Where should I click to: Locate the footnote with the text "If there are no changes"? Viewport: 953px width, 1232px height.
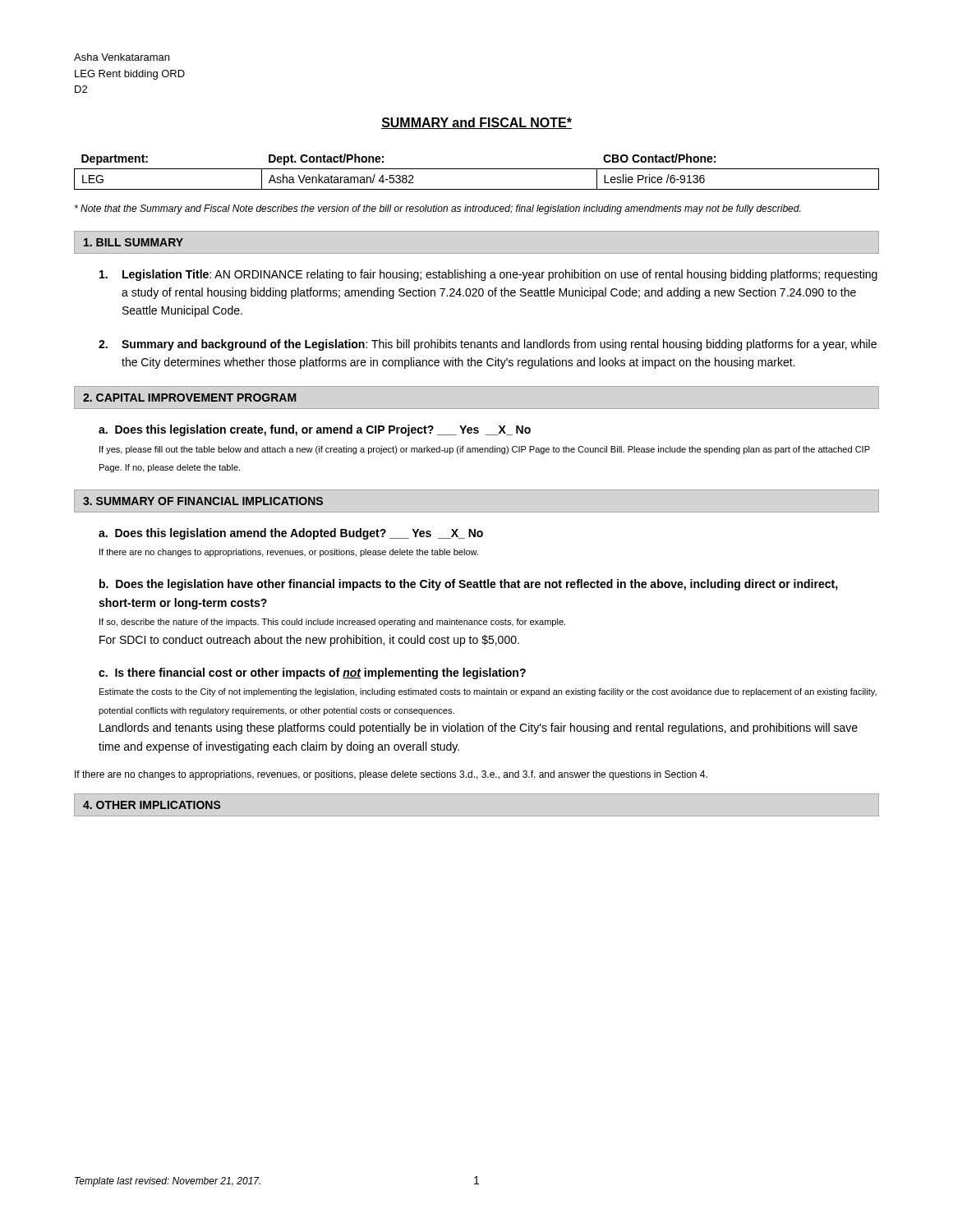[391, 774]
